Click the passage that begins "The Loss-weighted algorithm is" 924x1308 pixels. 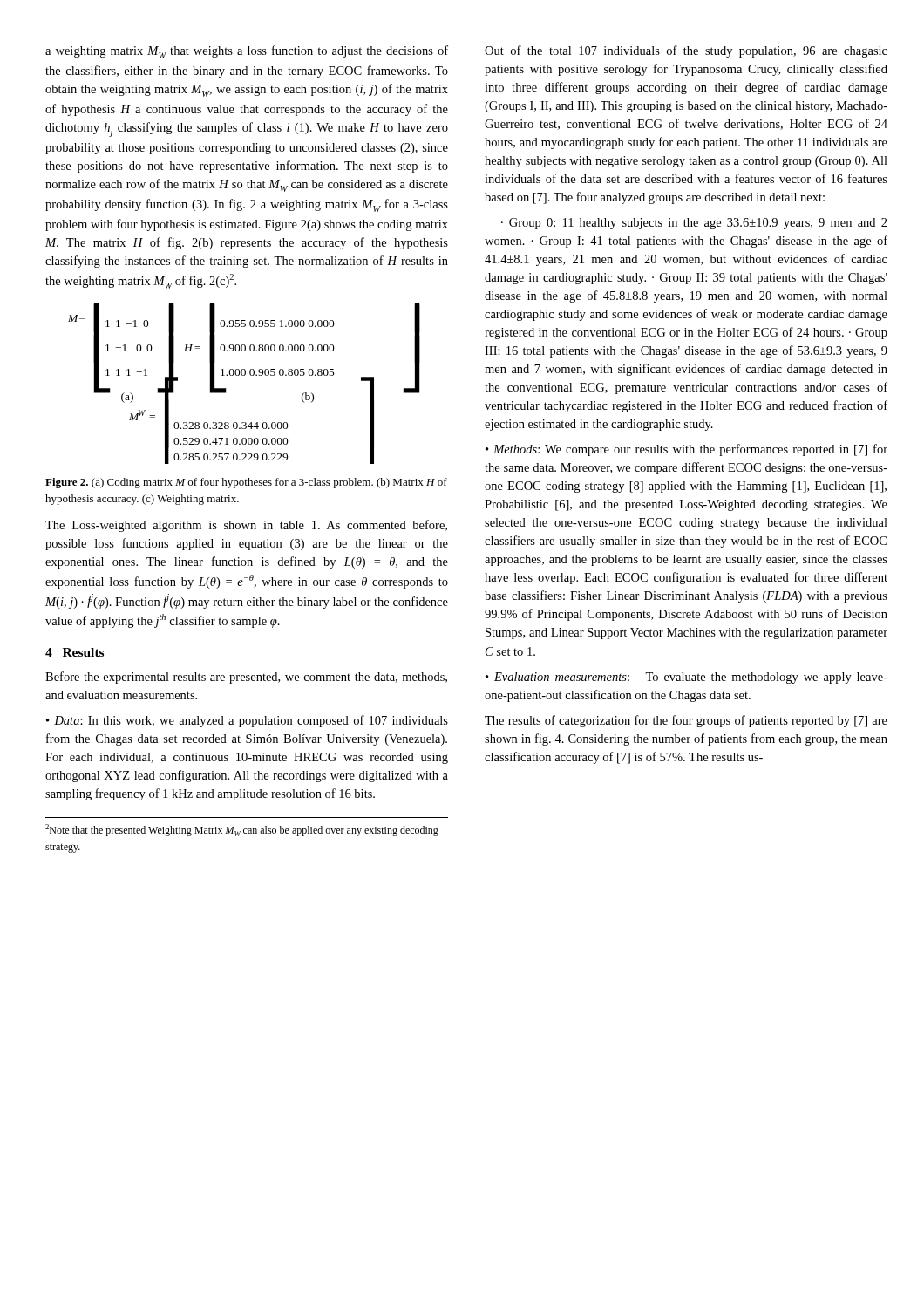[247, 573]
